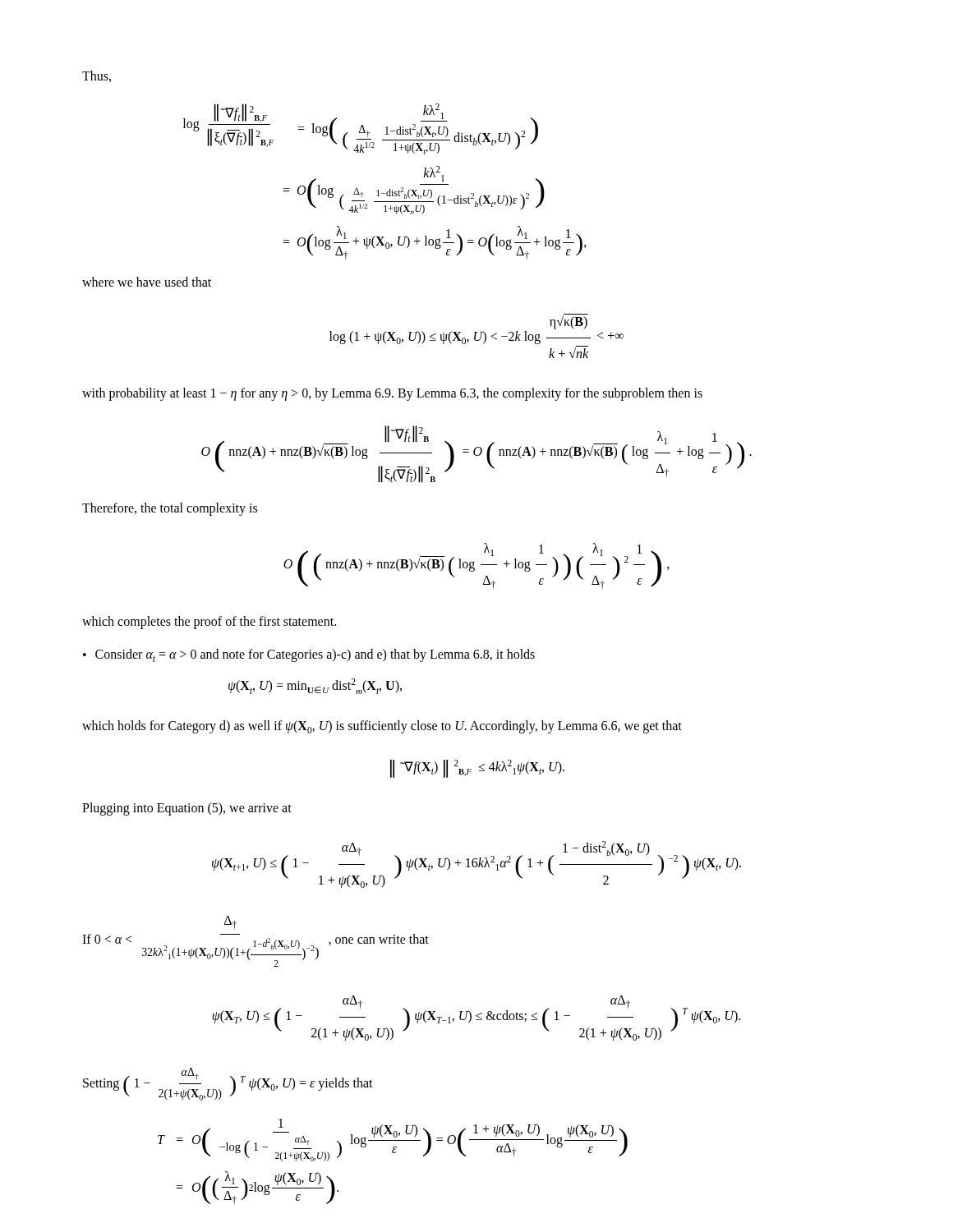Image resolution: width=953 pixels, height=1232 pixels.
Task: Find the region starting "with probability at least 1"
Action: tap(392, 393)
